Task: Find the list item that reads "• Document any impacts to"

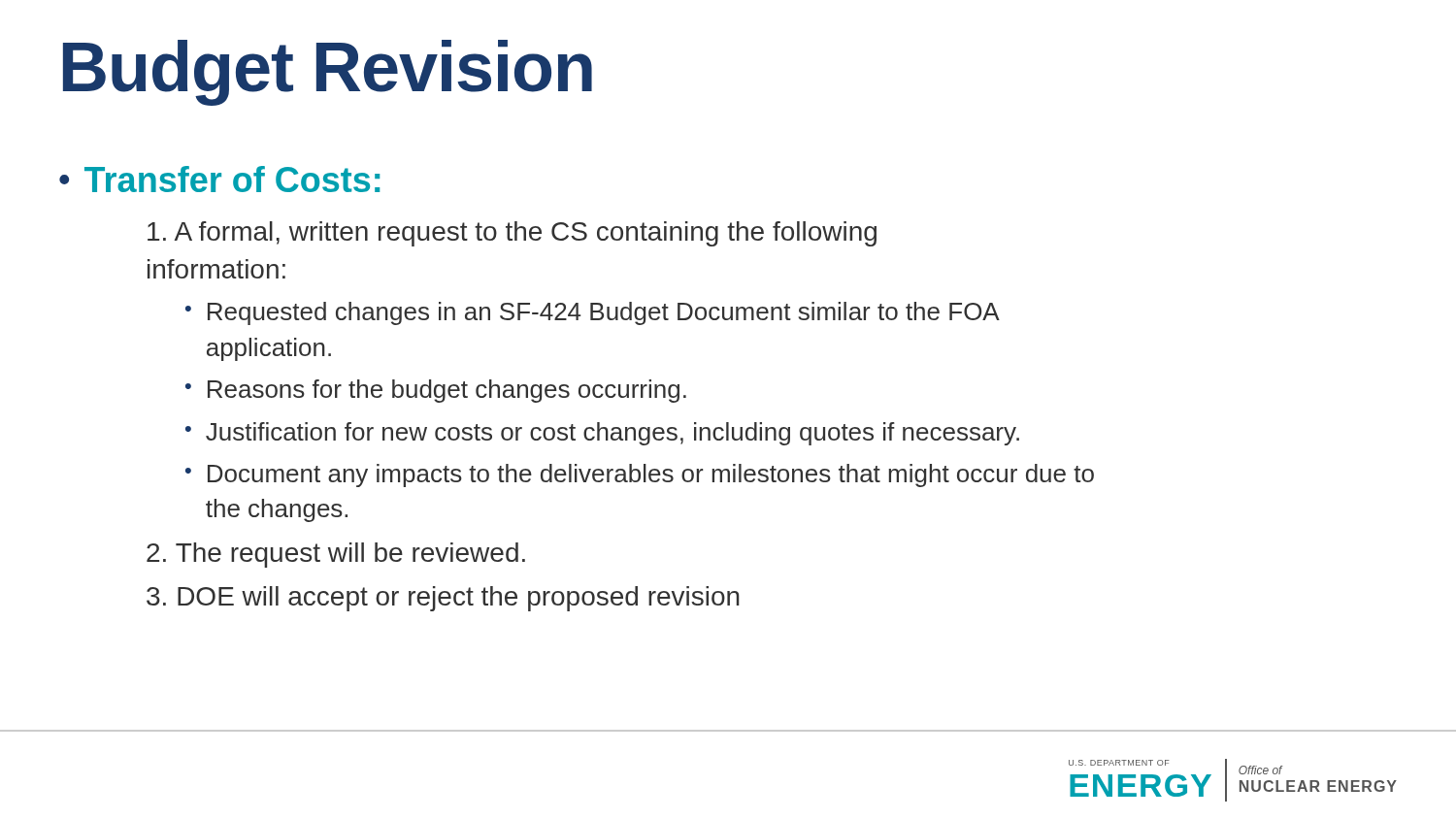Action: tap(781, 491)
